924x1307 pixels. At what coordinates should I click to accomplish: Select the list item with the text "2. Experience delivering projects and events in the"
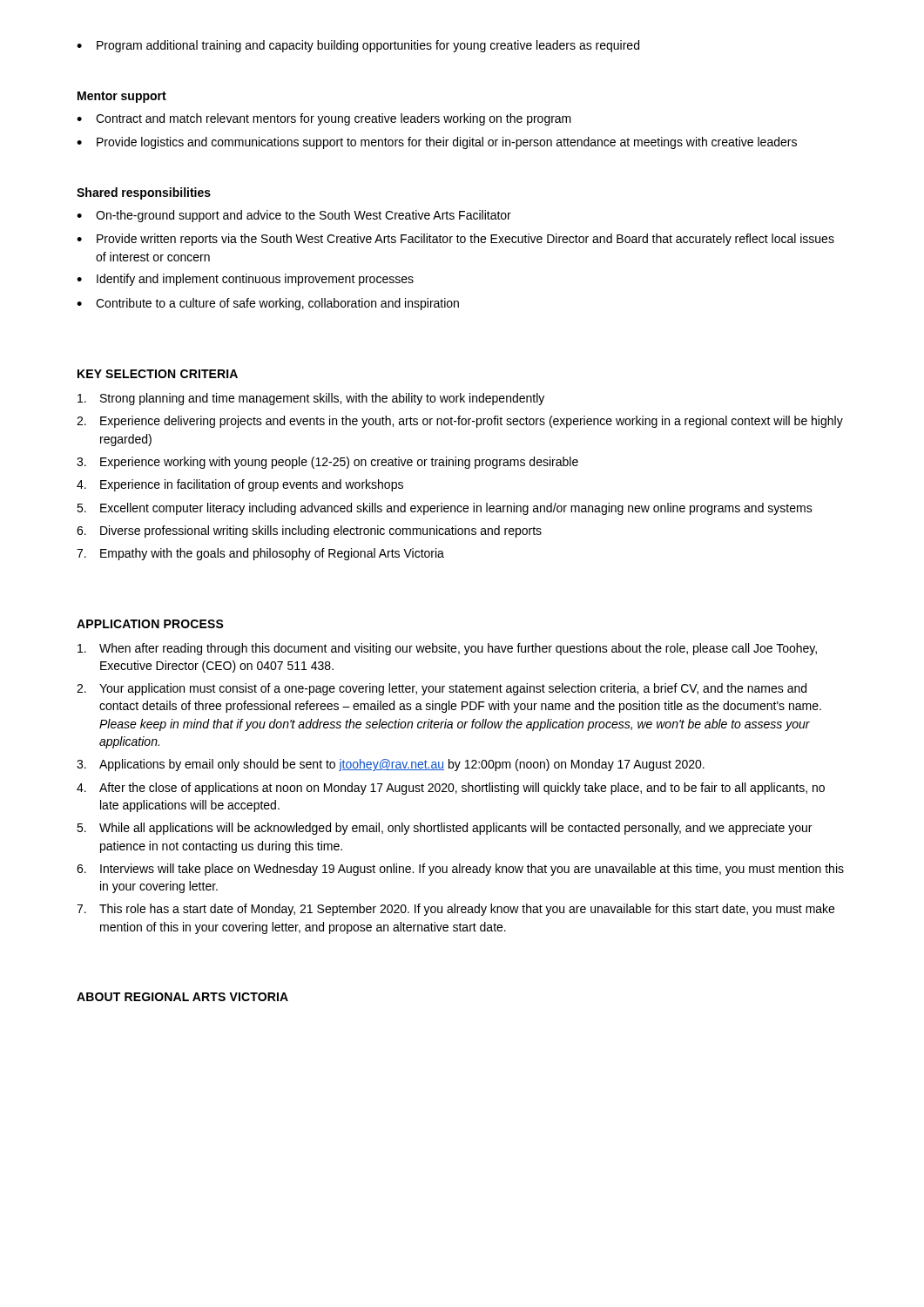tap(462, 430)
